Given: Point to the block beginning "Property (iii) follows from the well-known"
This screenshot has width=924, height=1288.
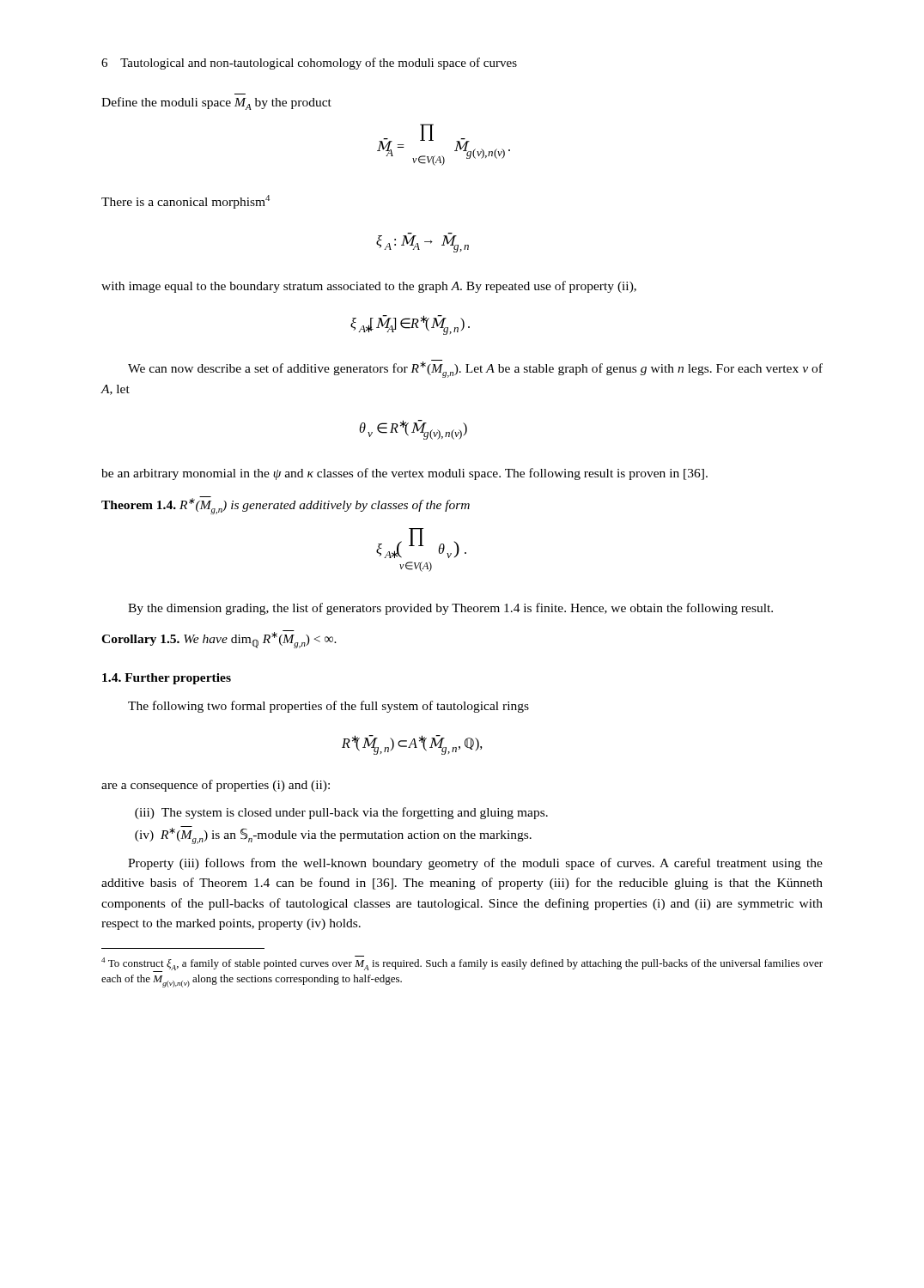Looking at the screenshot, I should tap(462, 892).
